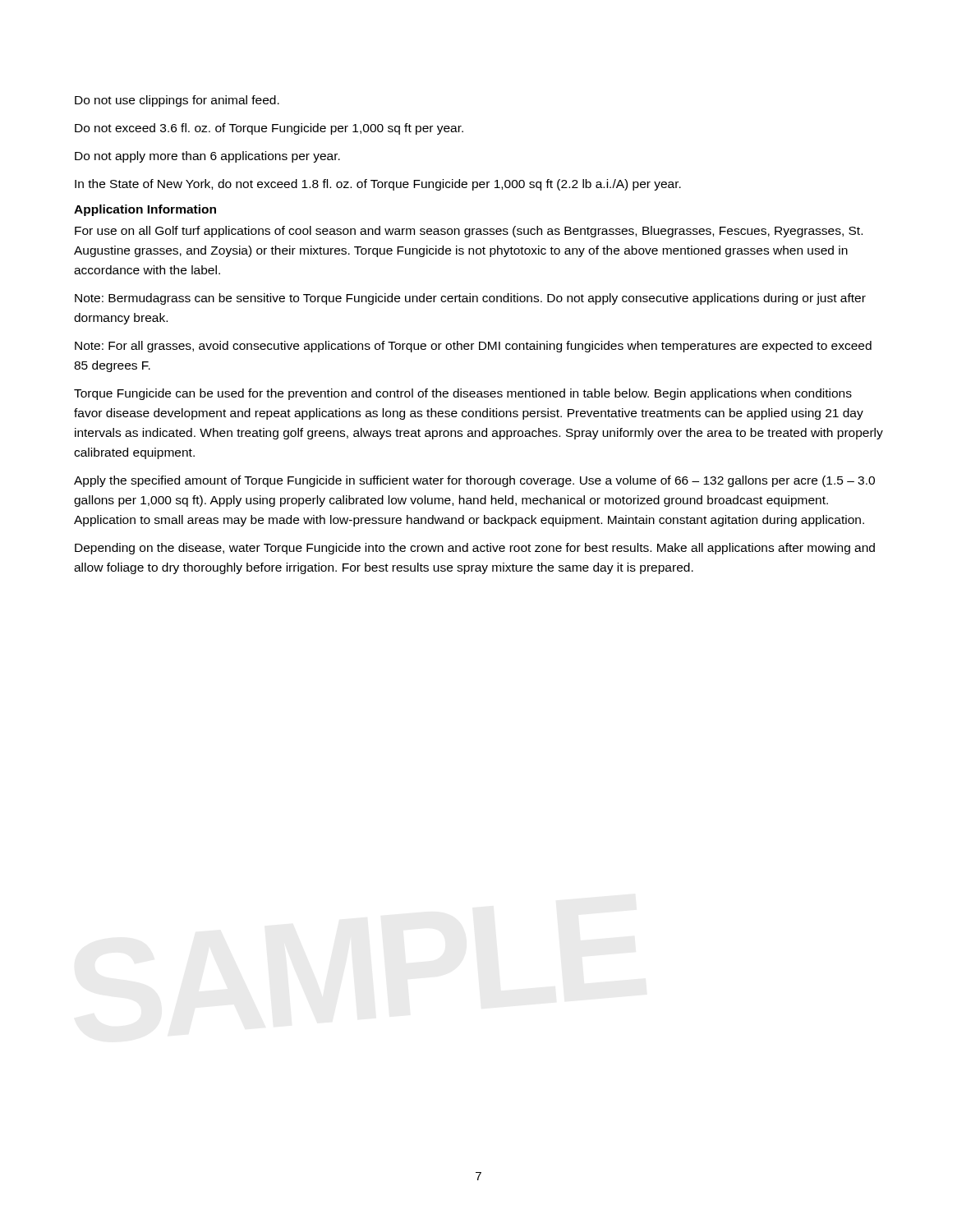The image size is (957, 1232).
Task: Locate the block of text that opens with "Depending on the"
Action: tap(478, 558)
